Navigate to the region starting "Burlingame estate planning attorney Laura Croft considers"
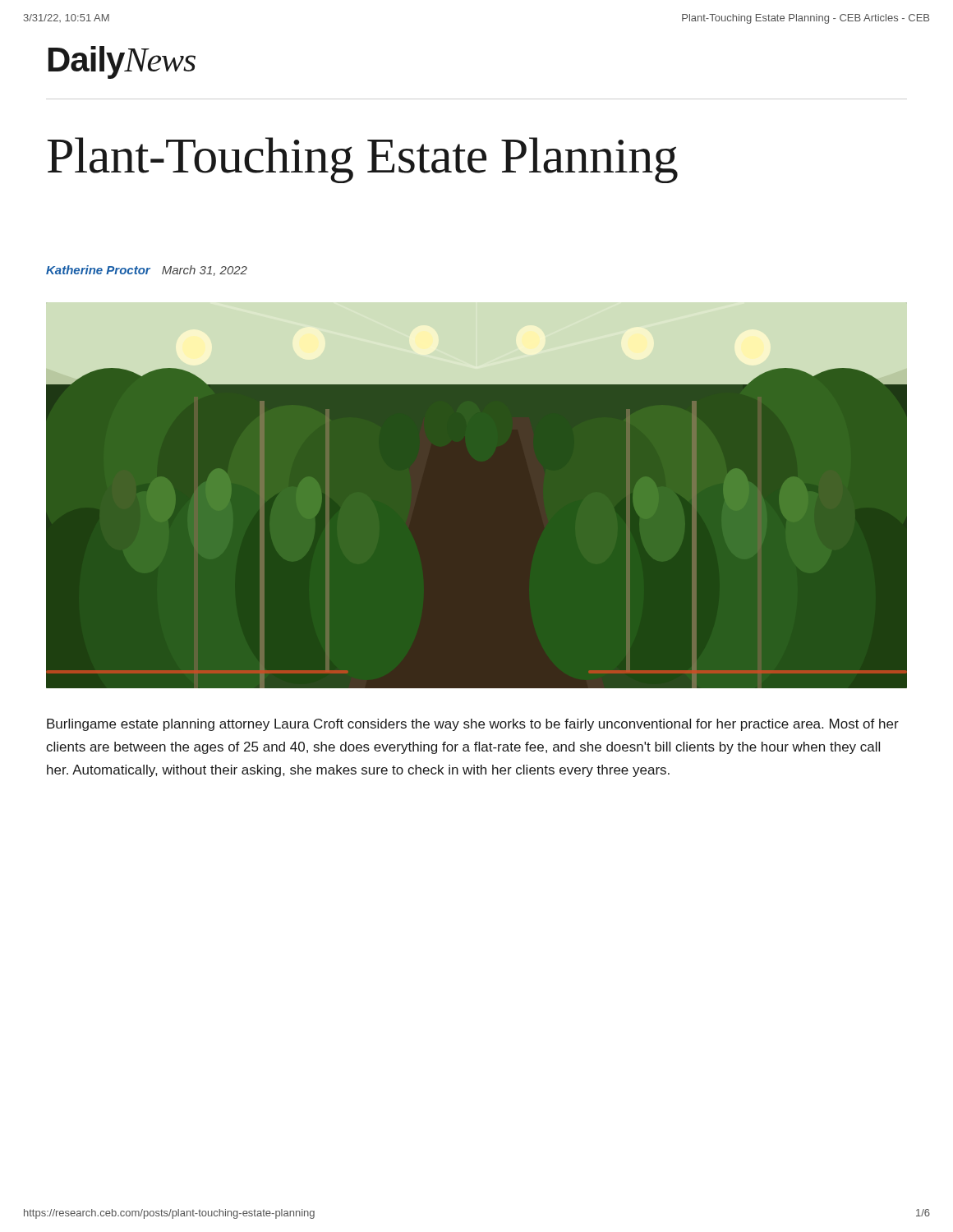Image resolution: width=953 pixels, height=1232 pixels. (476, 748)
